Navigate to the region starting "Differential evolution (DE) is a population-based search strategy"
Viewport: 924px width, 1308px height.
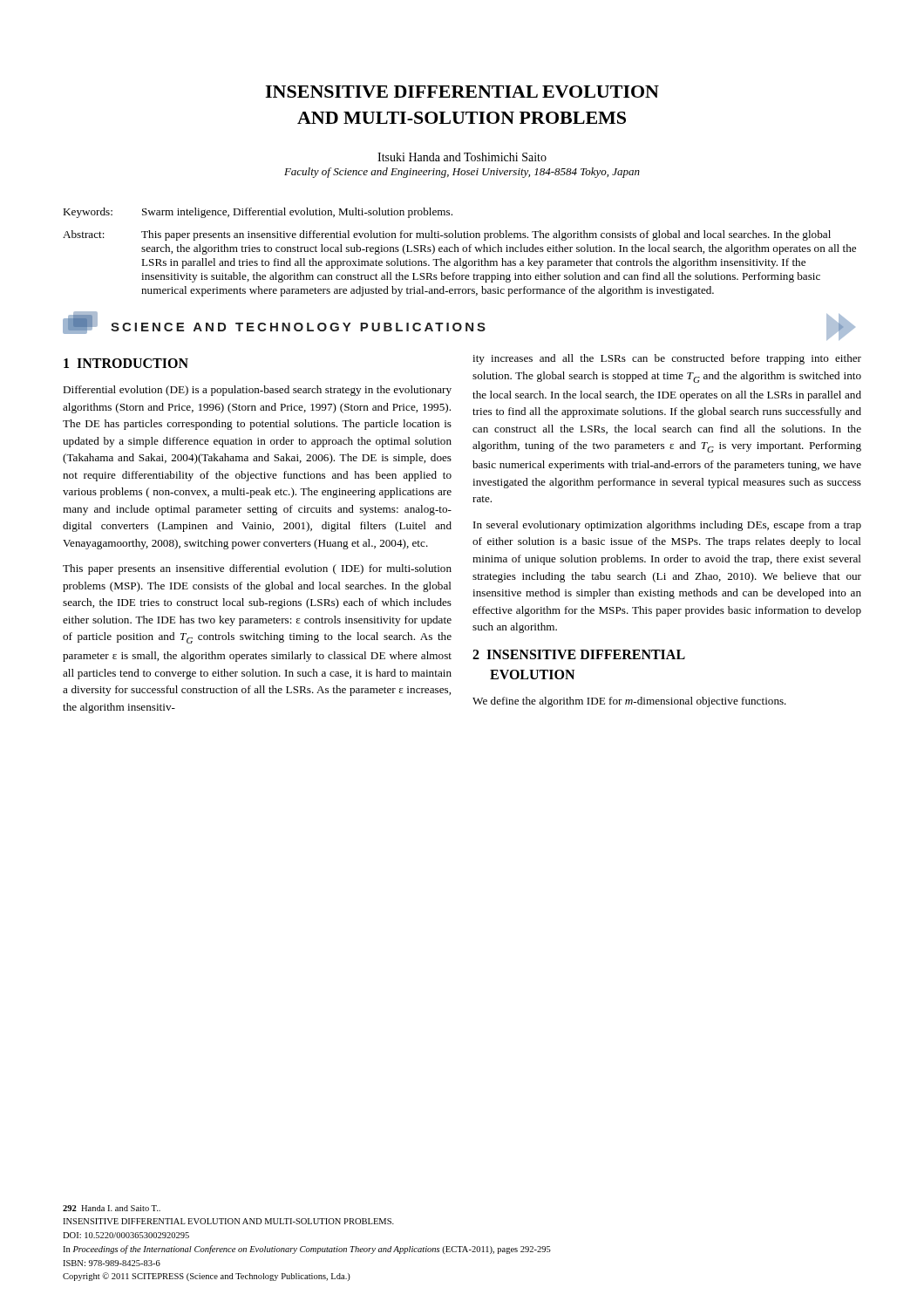pyautogui.click(x=257, y=548)
